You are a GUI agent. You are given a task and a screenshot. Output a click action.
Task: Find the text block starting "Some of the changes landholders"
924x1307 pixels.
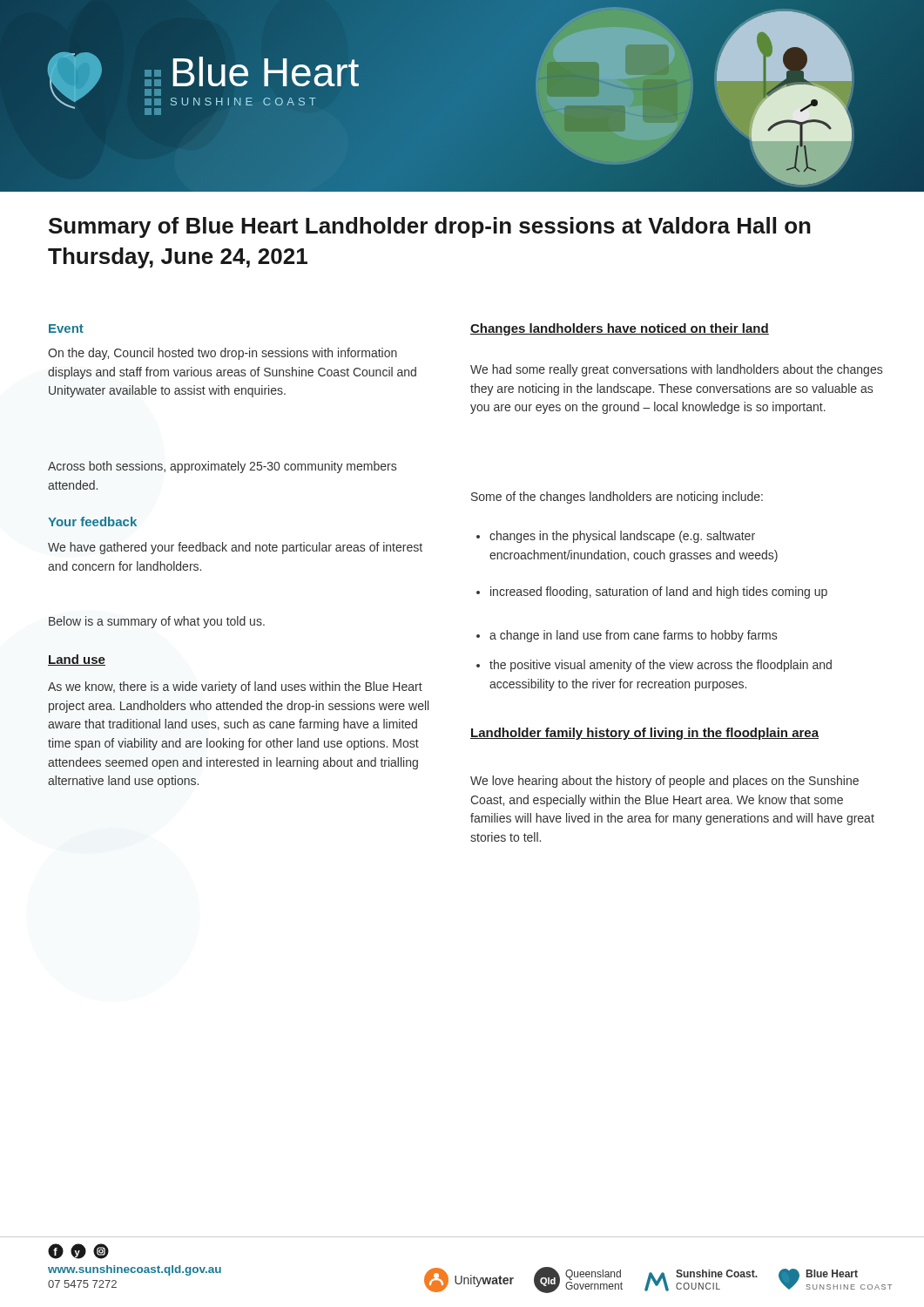(x=678, y=497)
